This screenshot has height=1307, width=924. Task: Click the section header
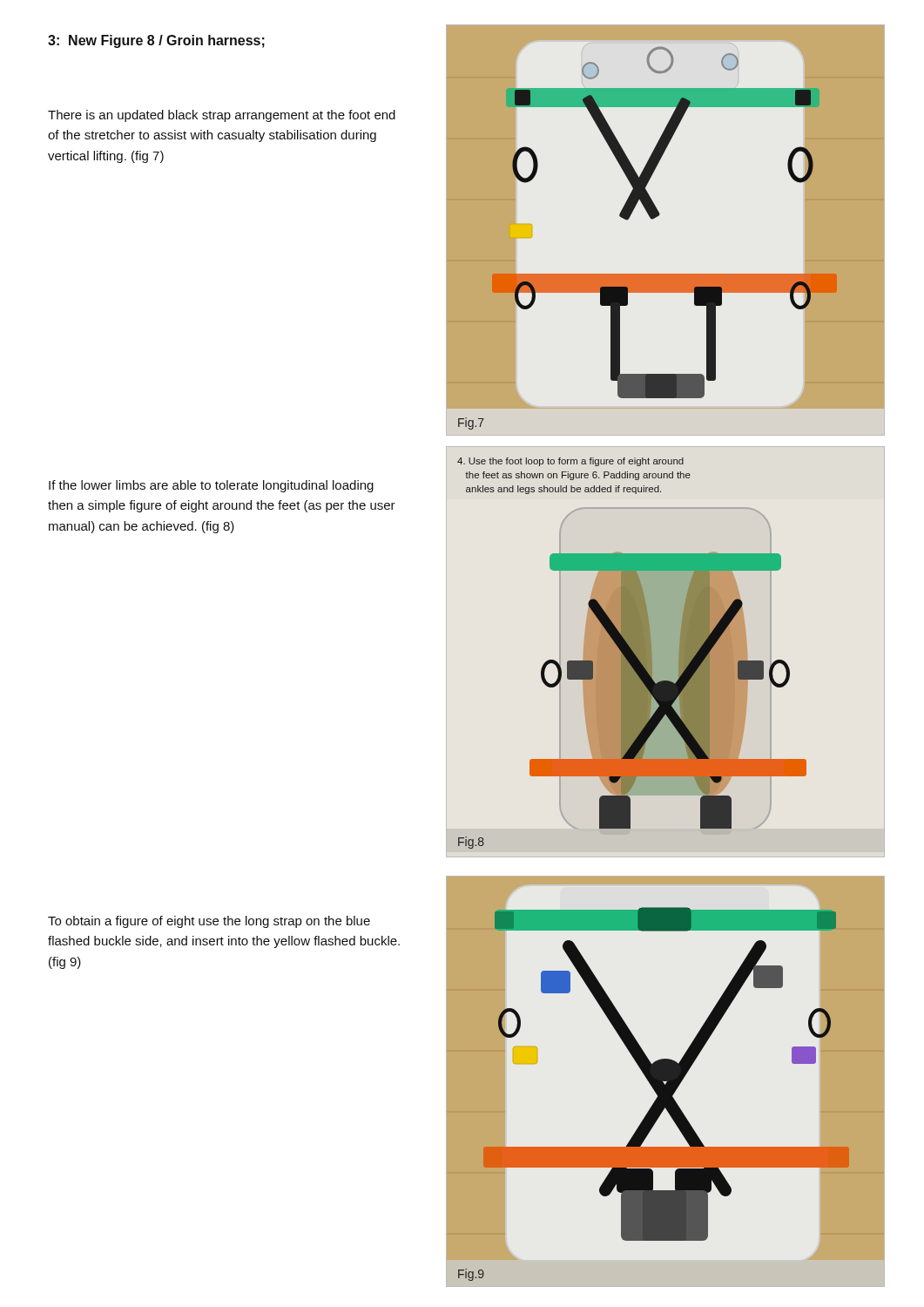pos(157,41)
